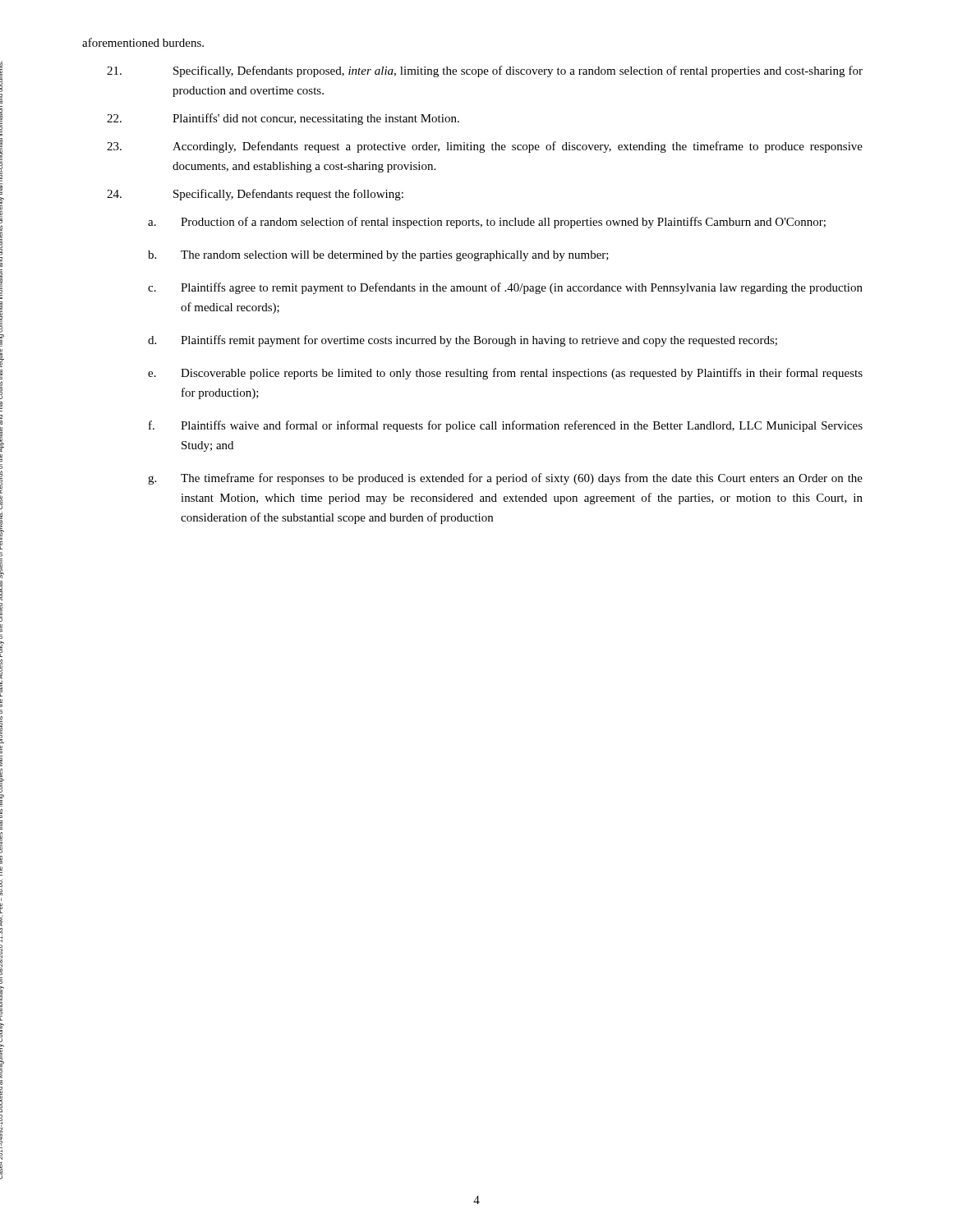
Task: Find the list item with the text "g. The timeframe for"
Action: 472,498
